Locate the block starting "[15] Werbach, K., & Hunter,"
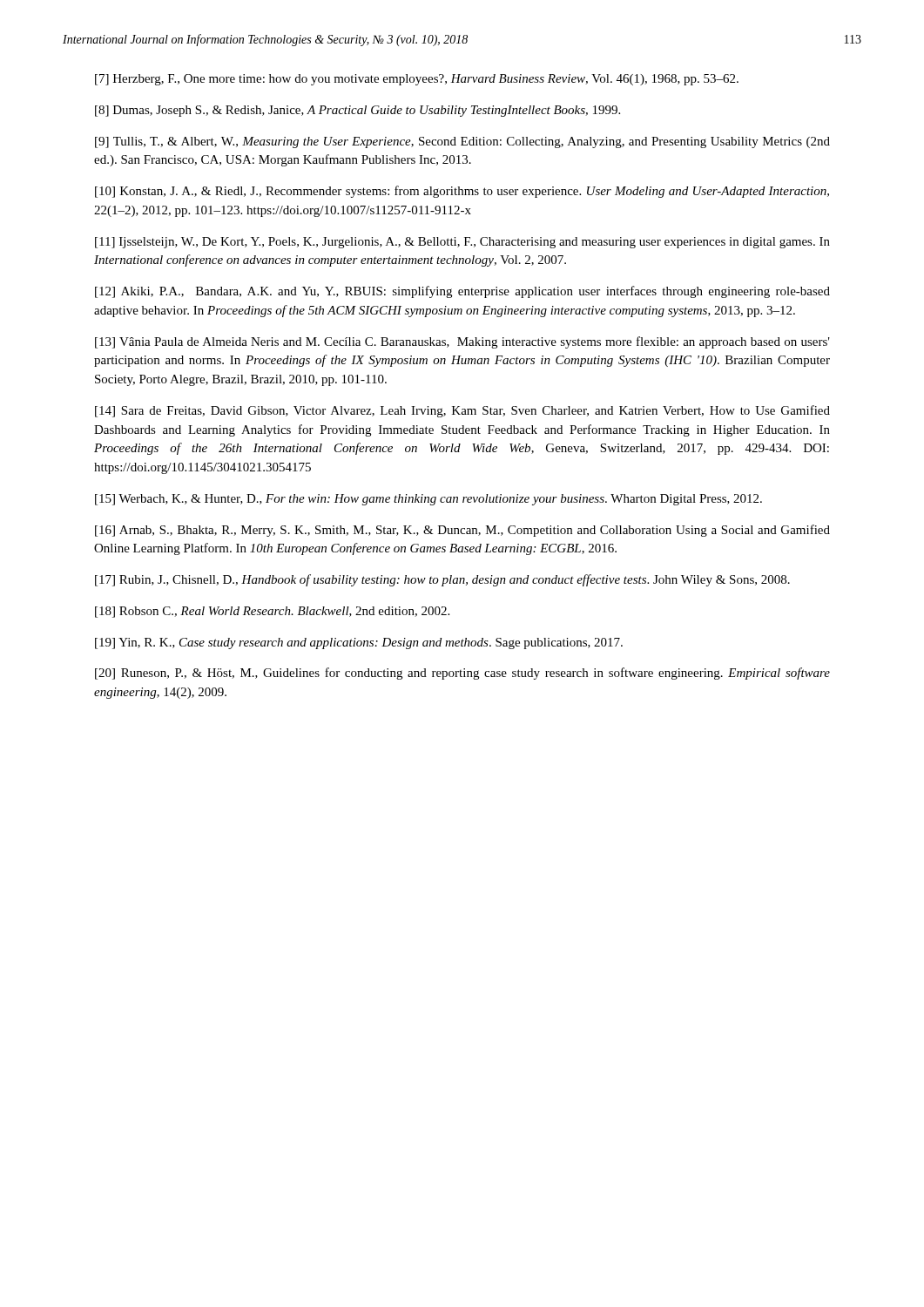The image size is (924, 1307). click(x=428, y=498)
